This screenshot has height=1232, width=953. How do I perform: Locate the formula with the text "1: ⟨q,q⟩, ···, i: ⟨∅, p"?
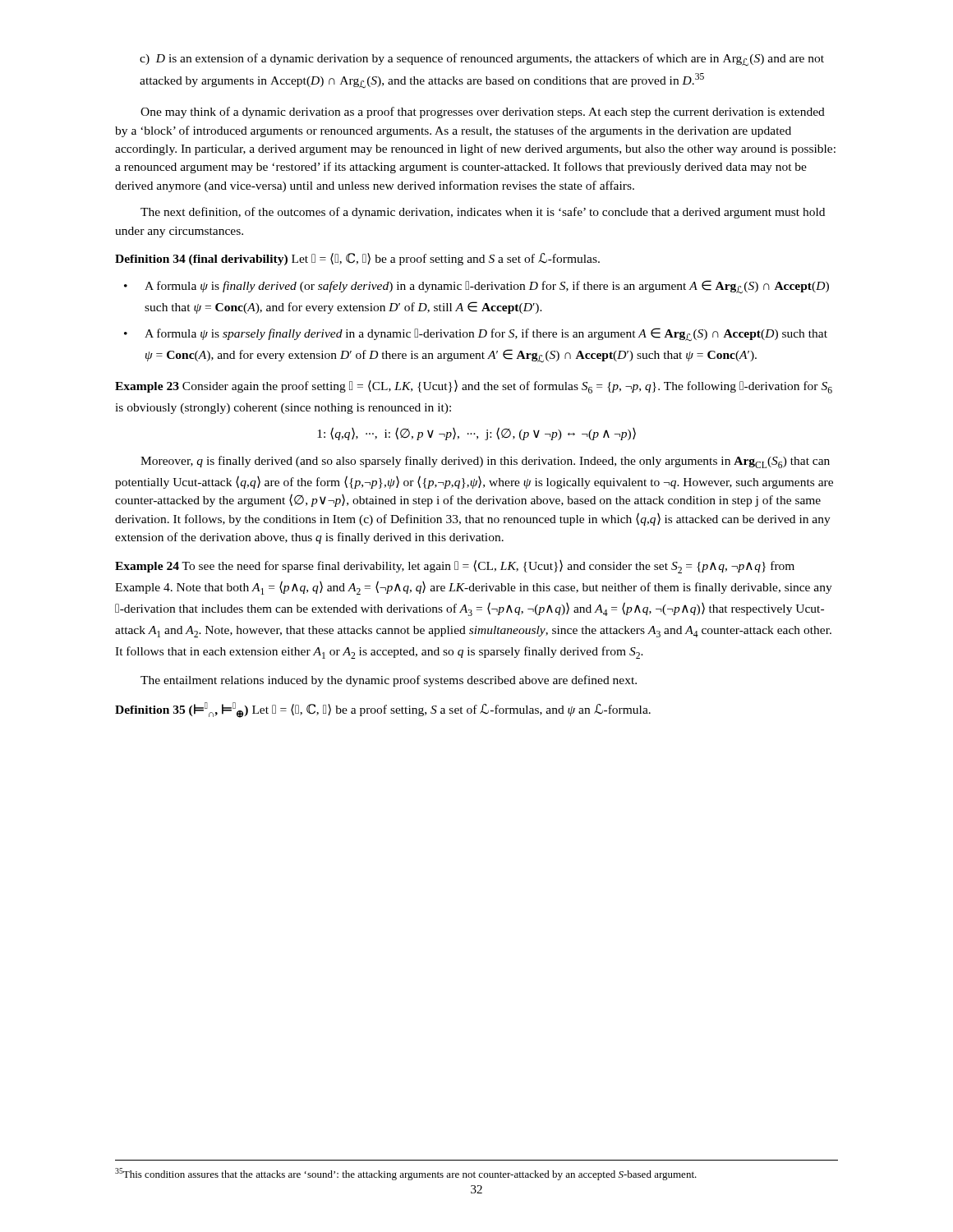[476, 434]
